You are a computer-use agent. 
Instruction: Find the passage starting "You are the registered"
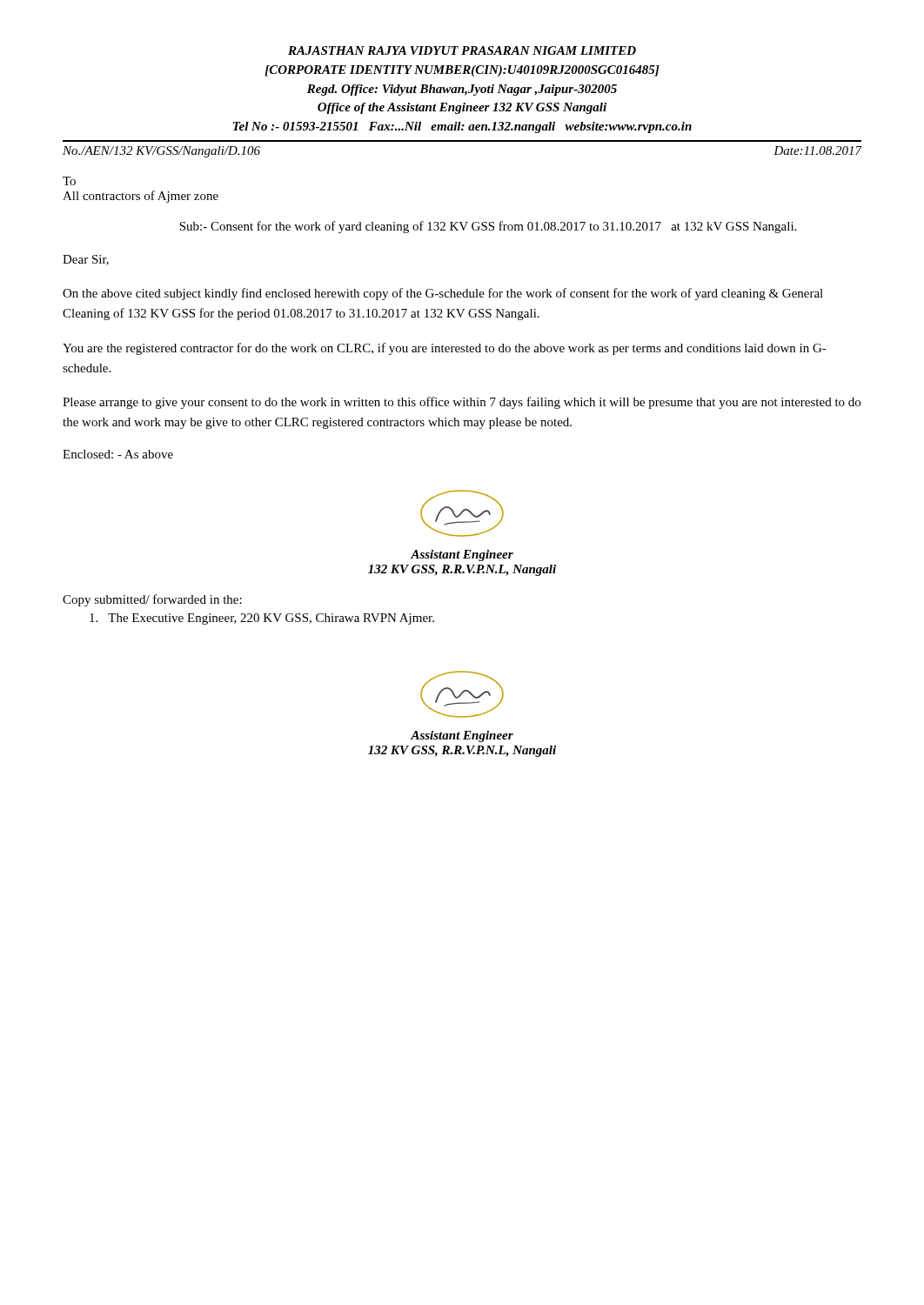click(445, 358)
